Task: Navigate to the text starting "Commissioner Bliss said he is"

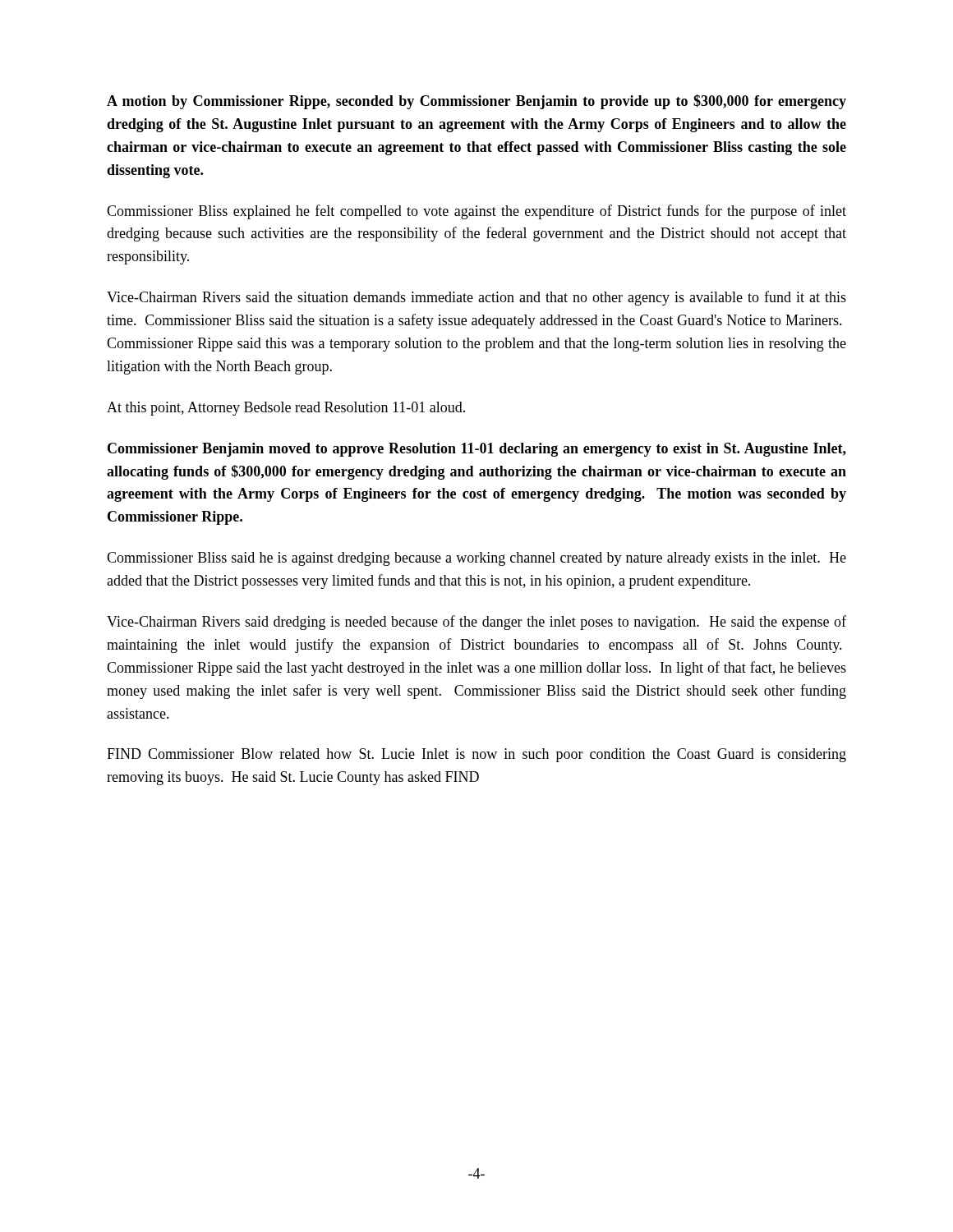Action: click(x=476, y=569)
